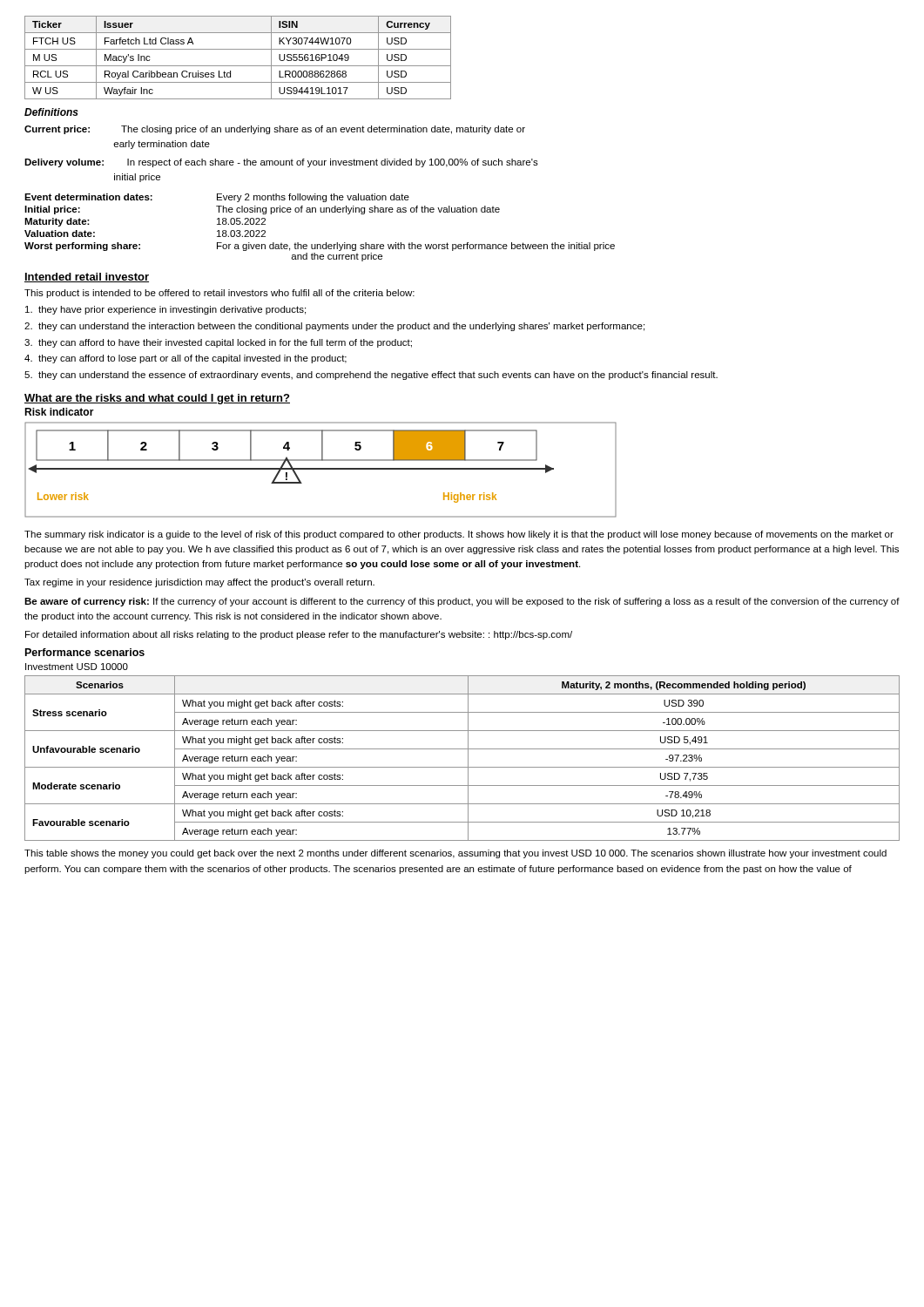Locate the text block containing "Delivery volume: In respect"
Viewport: 924px width, 1307px height.
coord(281,170)
